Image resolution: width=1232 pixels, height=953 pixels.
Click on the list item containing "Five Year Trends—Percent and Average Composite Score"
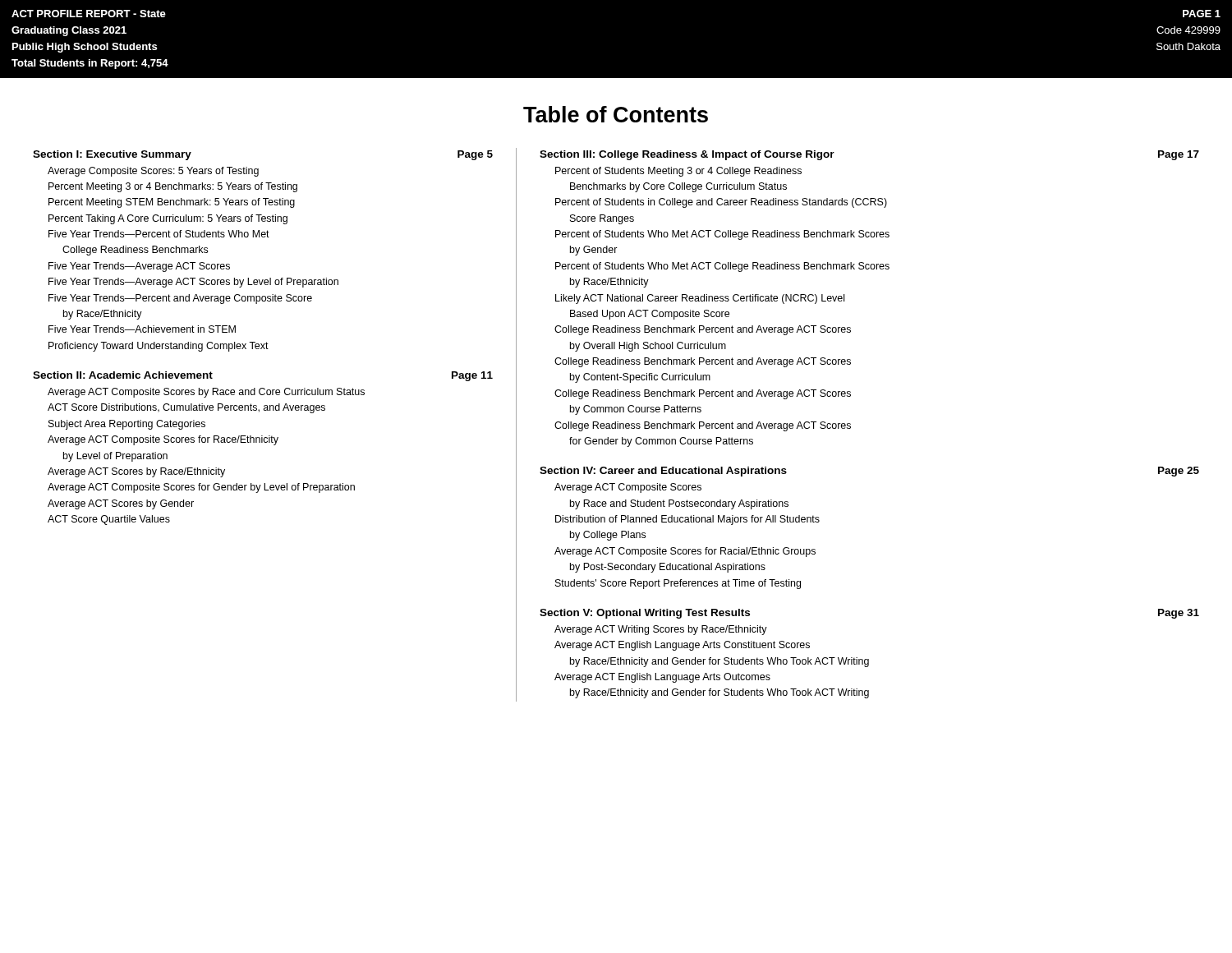(180, 298)
